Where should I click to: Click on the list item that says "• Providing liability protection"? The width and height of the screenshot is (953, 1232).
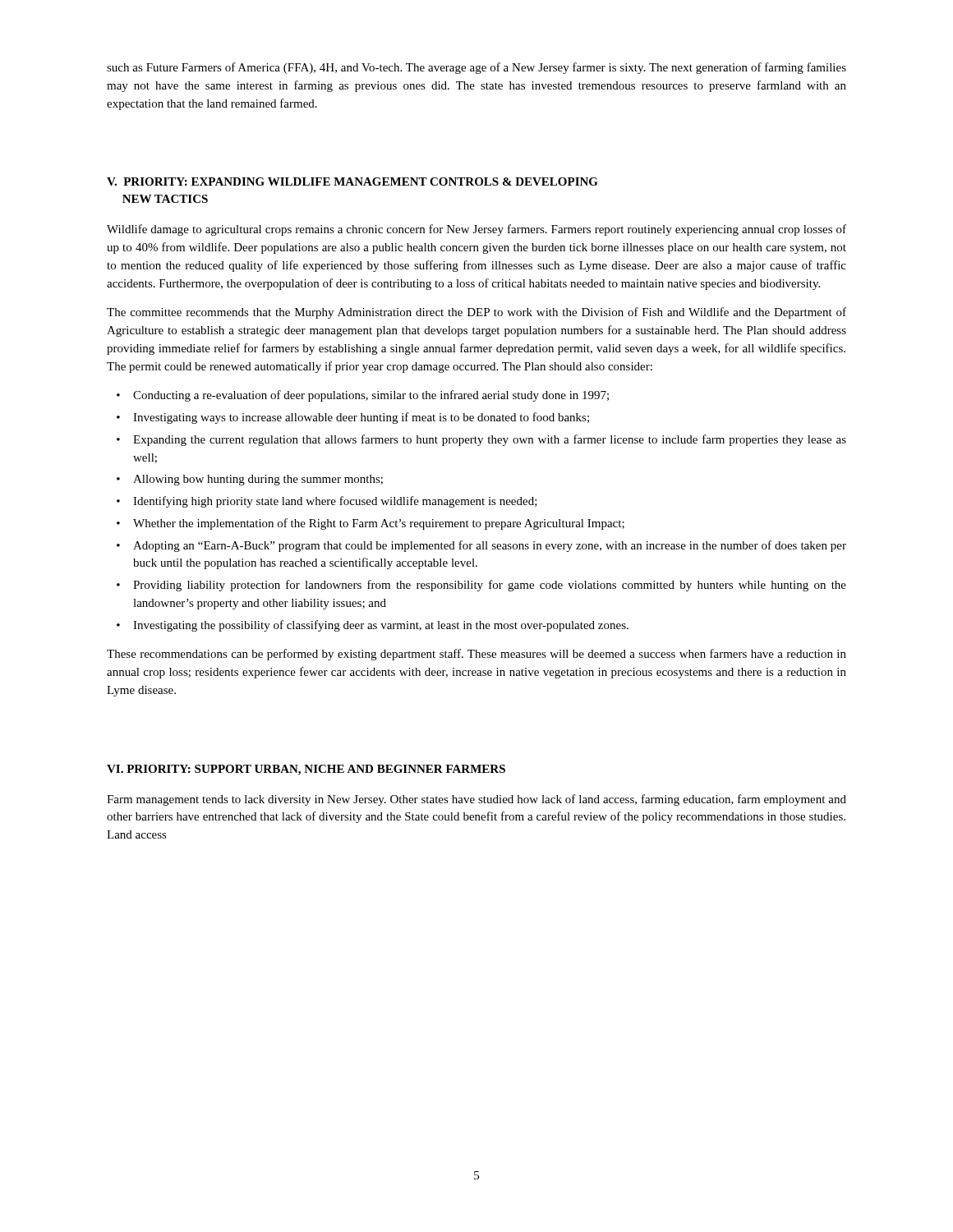pos(476,594)
